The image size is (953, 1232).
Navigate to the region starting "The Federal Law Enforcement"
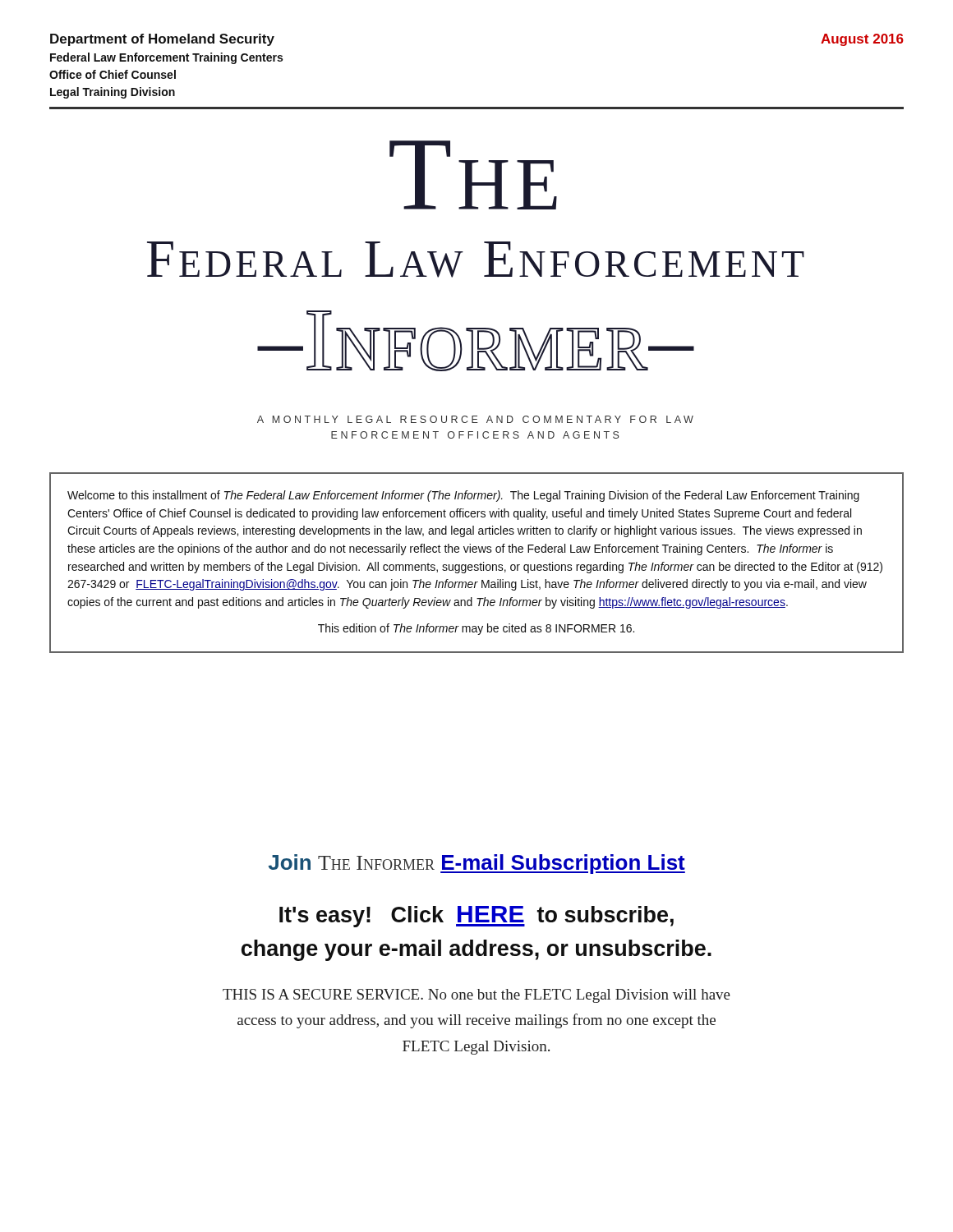tap(476, 253)
